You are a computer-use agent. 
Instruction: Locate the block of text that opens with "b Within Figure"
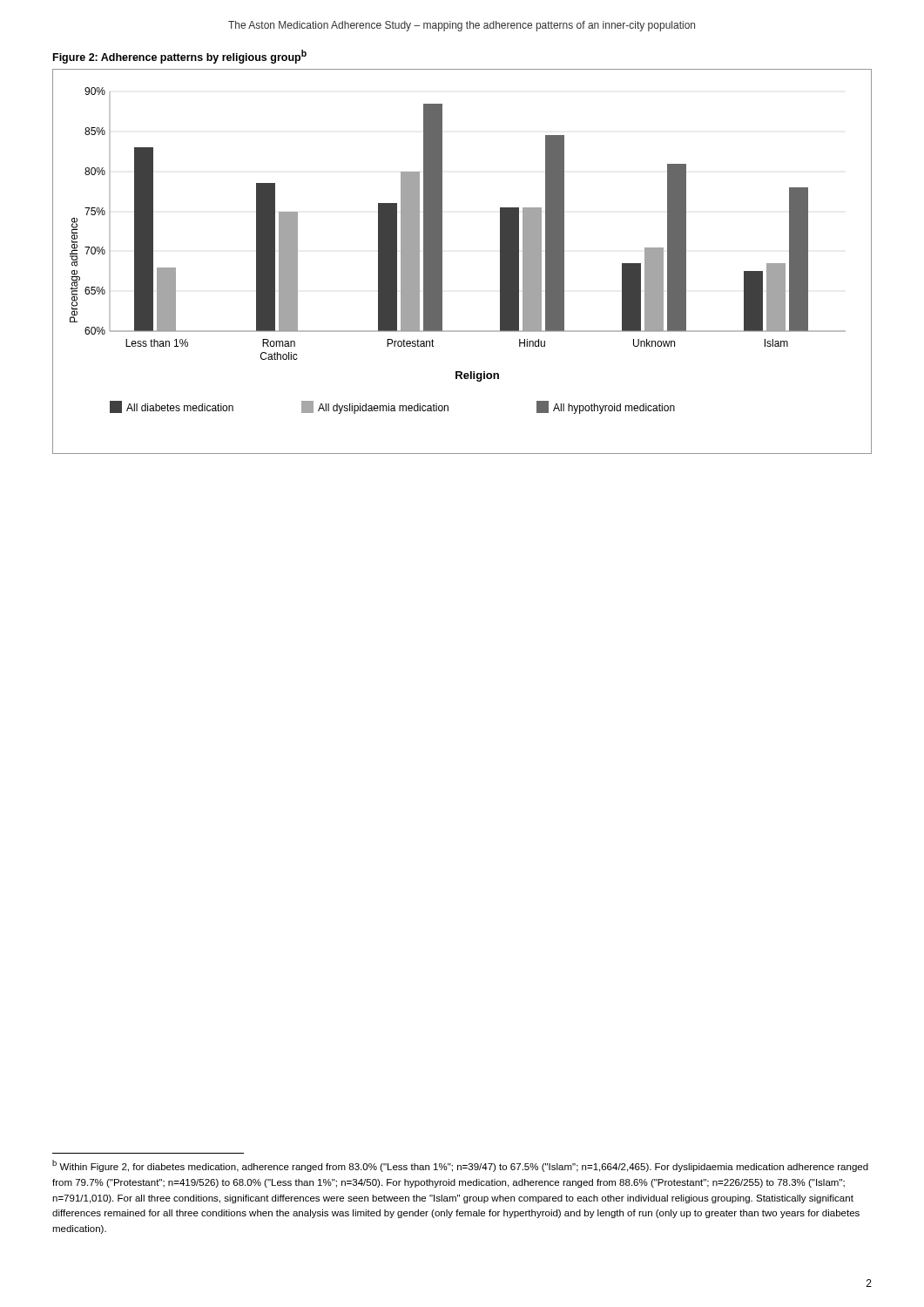click(462, 1195)
